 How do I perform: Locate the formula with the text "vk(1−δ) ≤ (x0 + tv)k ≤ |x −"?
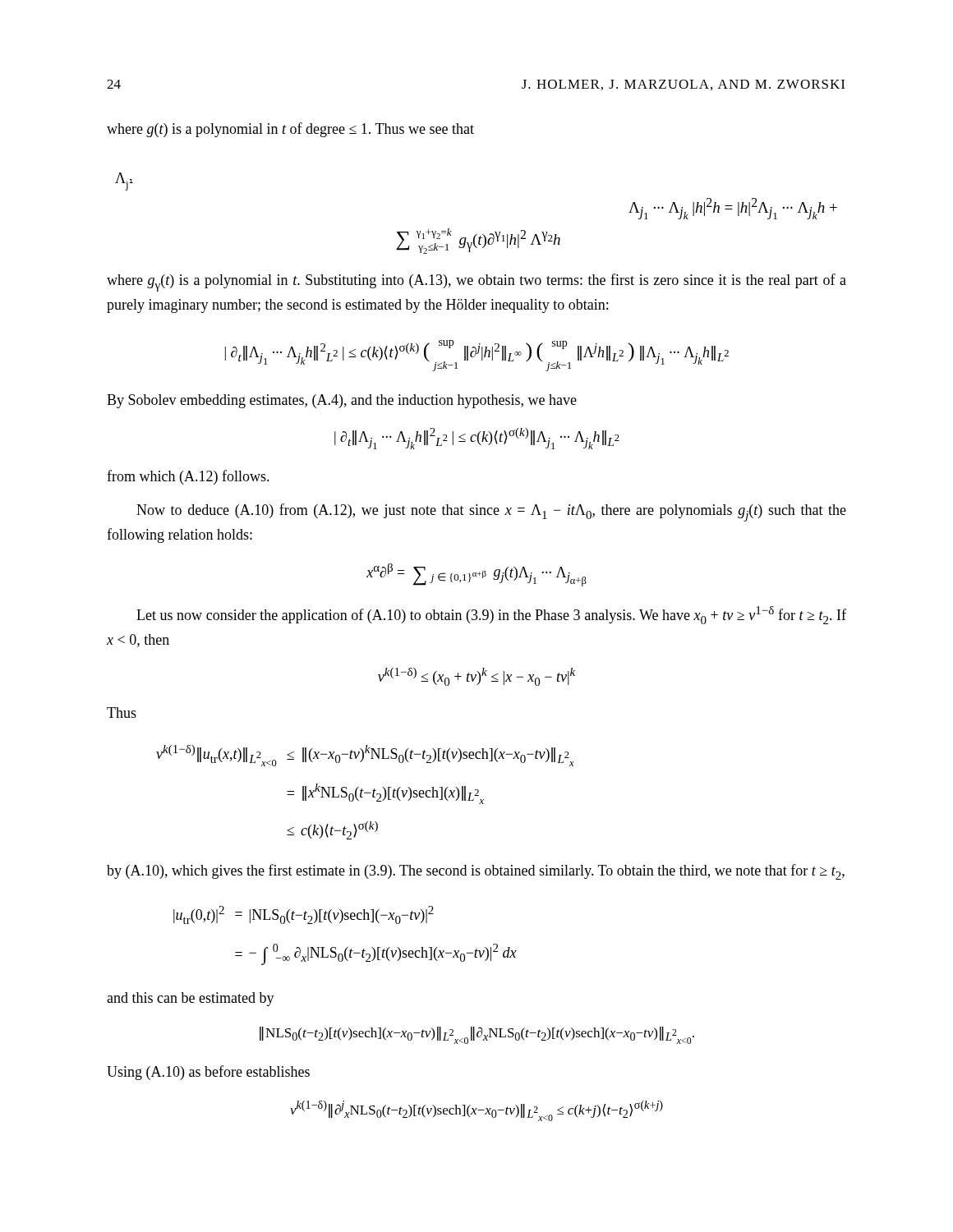tap(476, 676)
